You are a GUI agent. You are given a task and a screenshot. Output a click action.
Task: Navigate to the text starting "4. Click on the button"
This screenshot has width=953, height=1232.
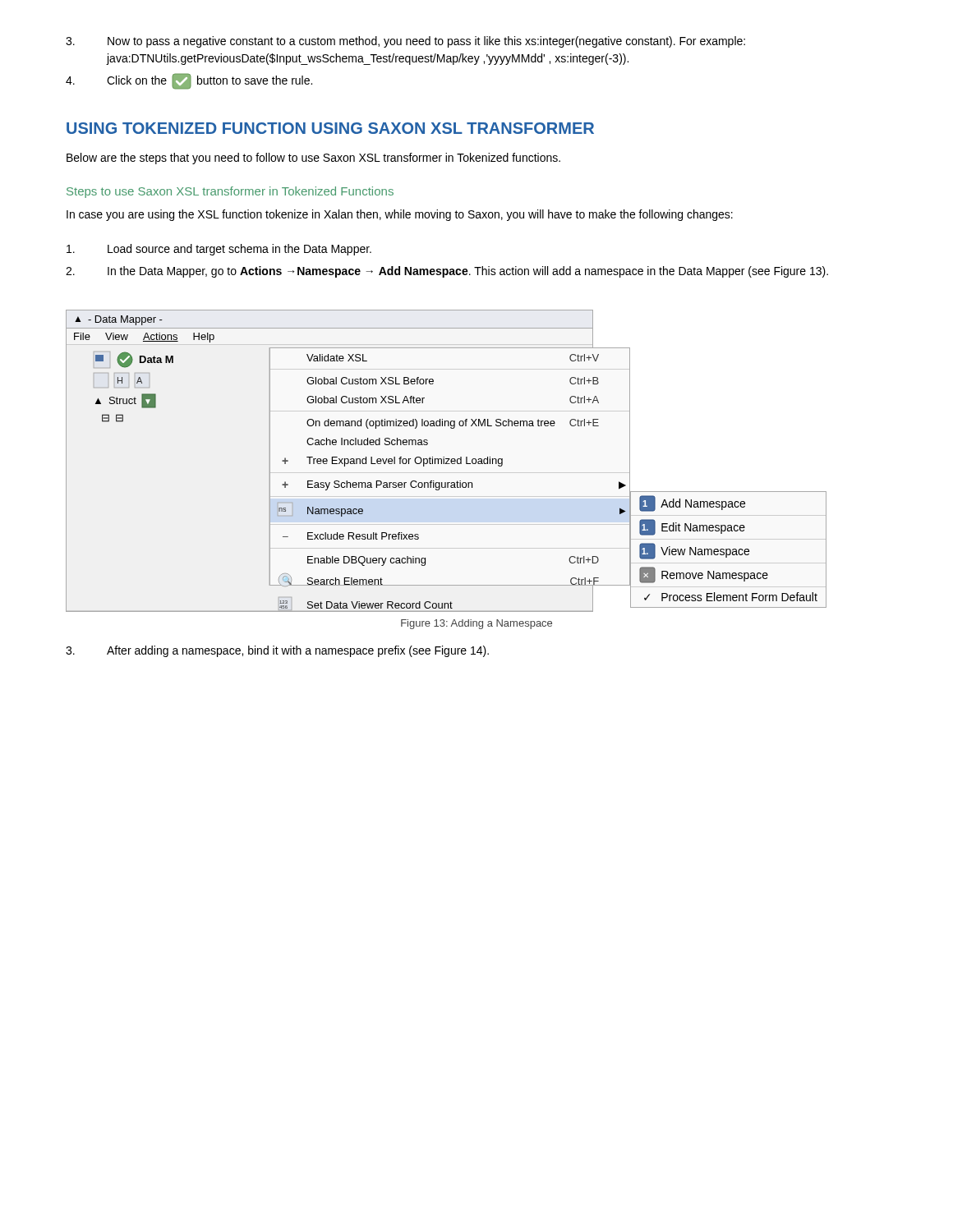click(189, 81)
